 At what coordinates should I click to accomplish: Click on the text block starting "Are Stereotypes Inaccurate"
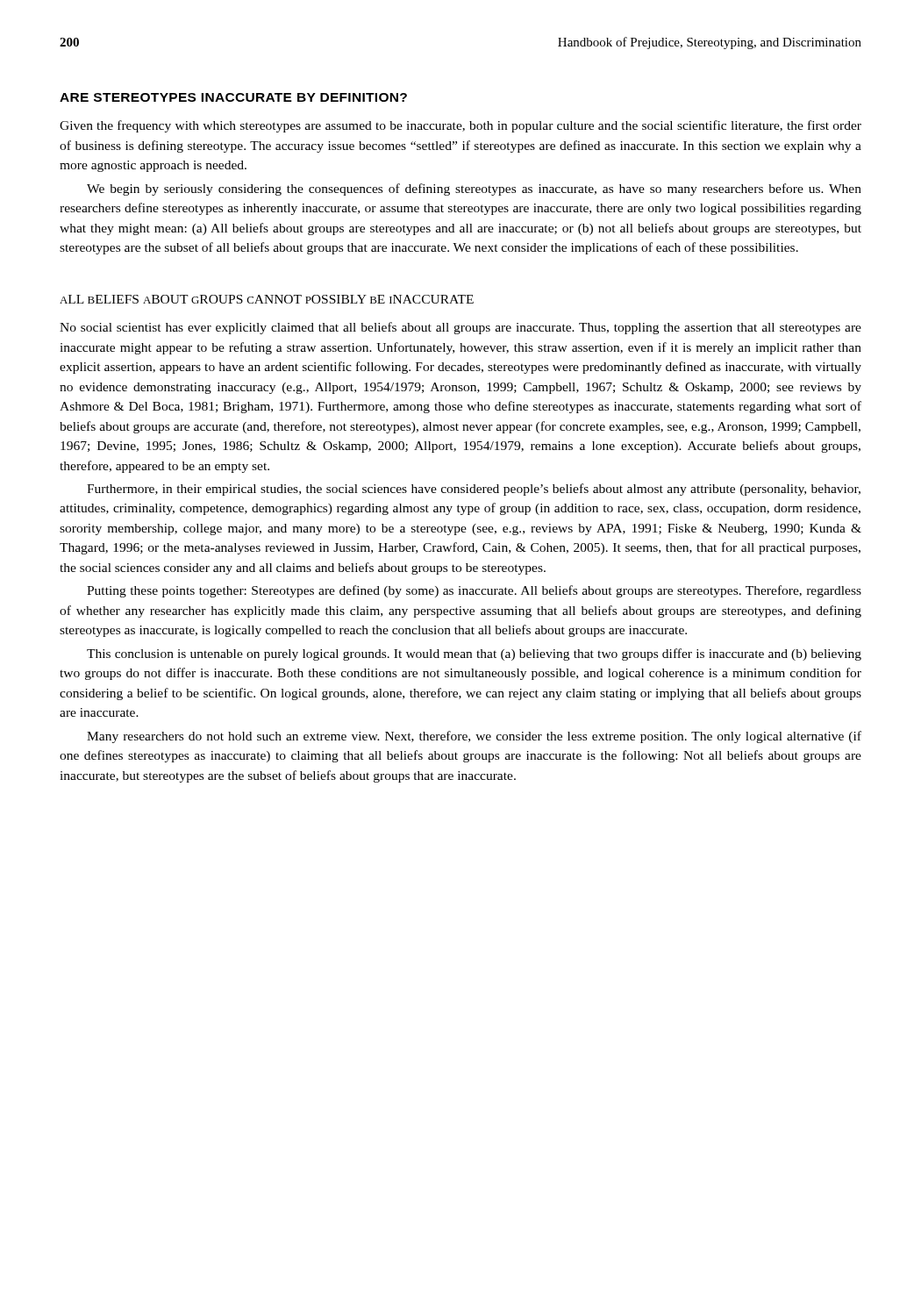tap(234, 97)
